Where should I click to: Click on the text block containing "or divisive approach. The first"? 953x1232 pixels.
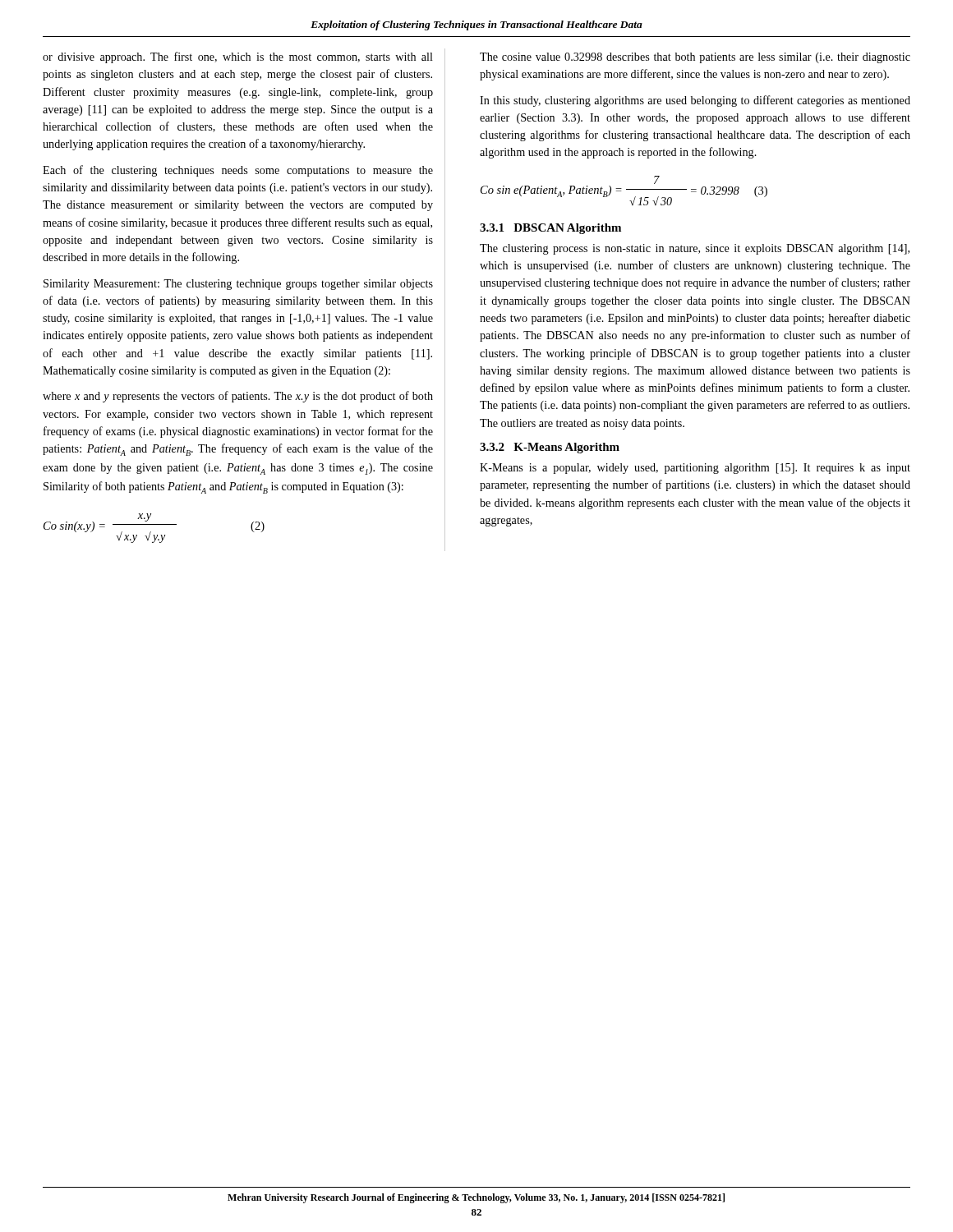238,101
